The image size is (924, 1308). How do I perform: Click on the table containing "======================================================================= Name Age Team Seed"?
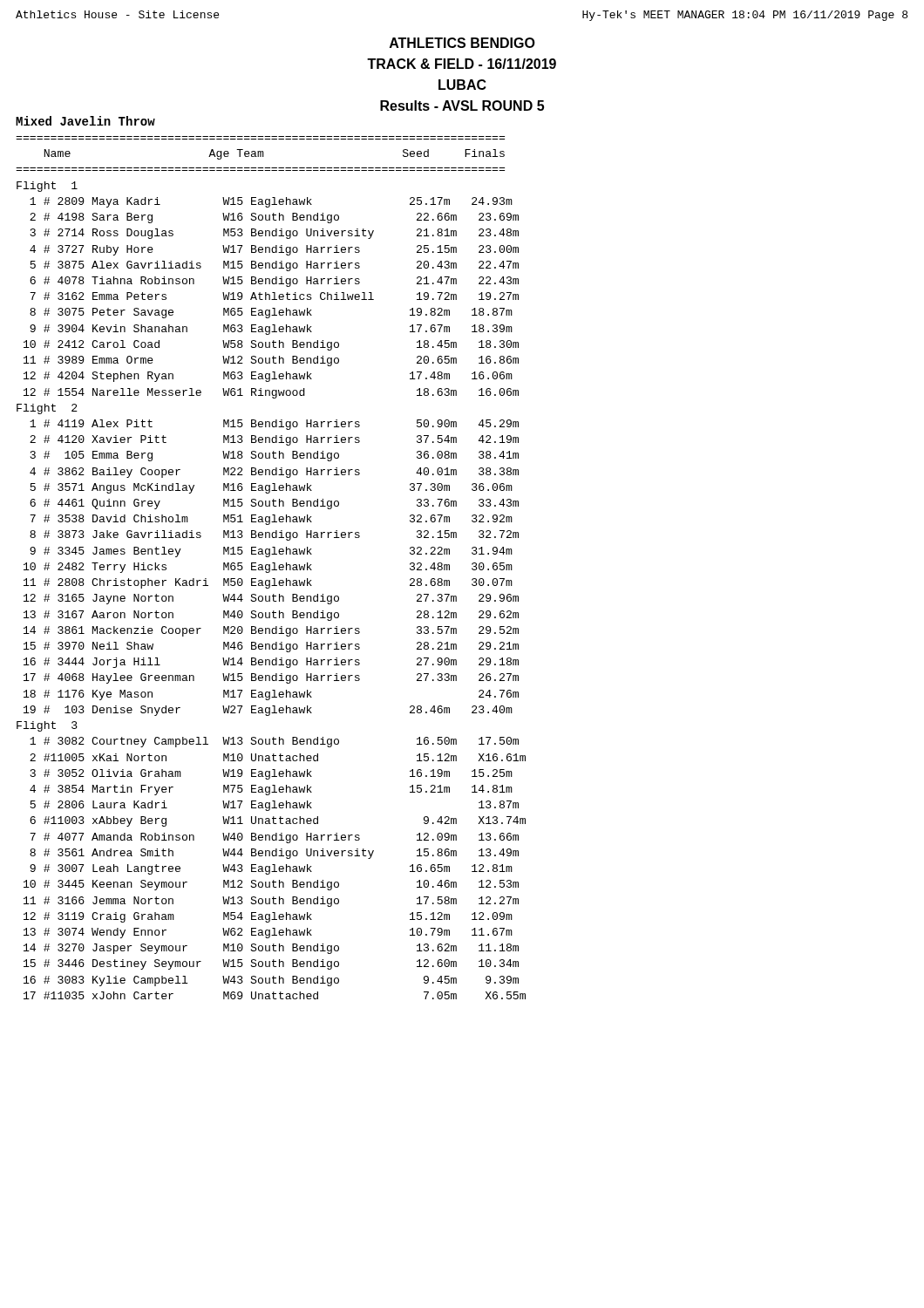(462, 568)
